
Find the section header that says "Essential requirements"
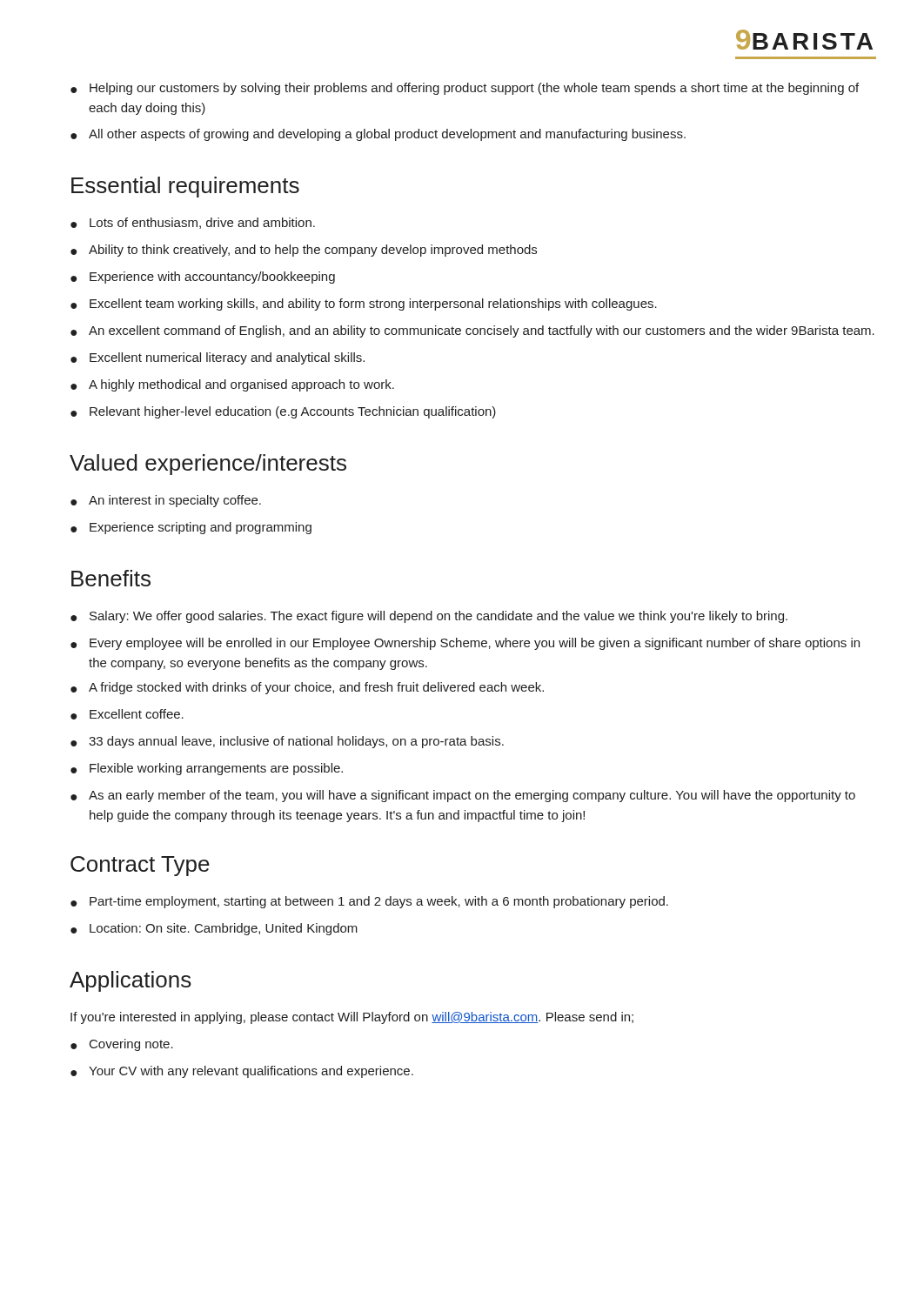click(x=185, y=185)
